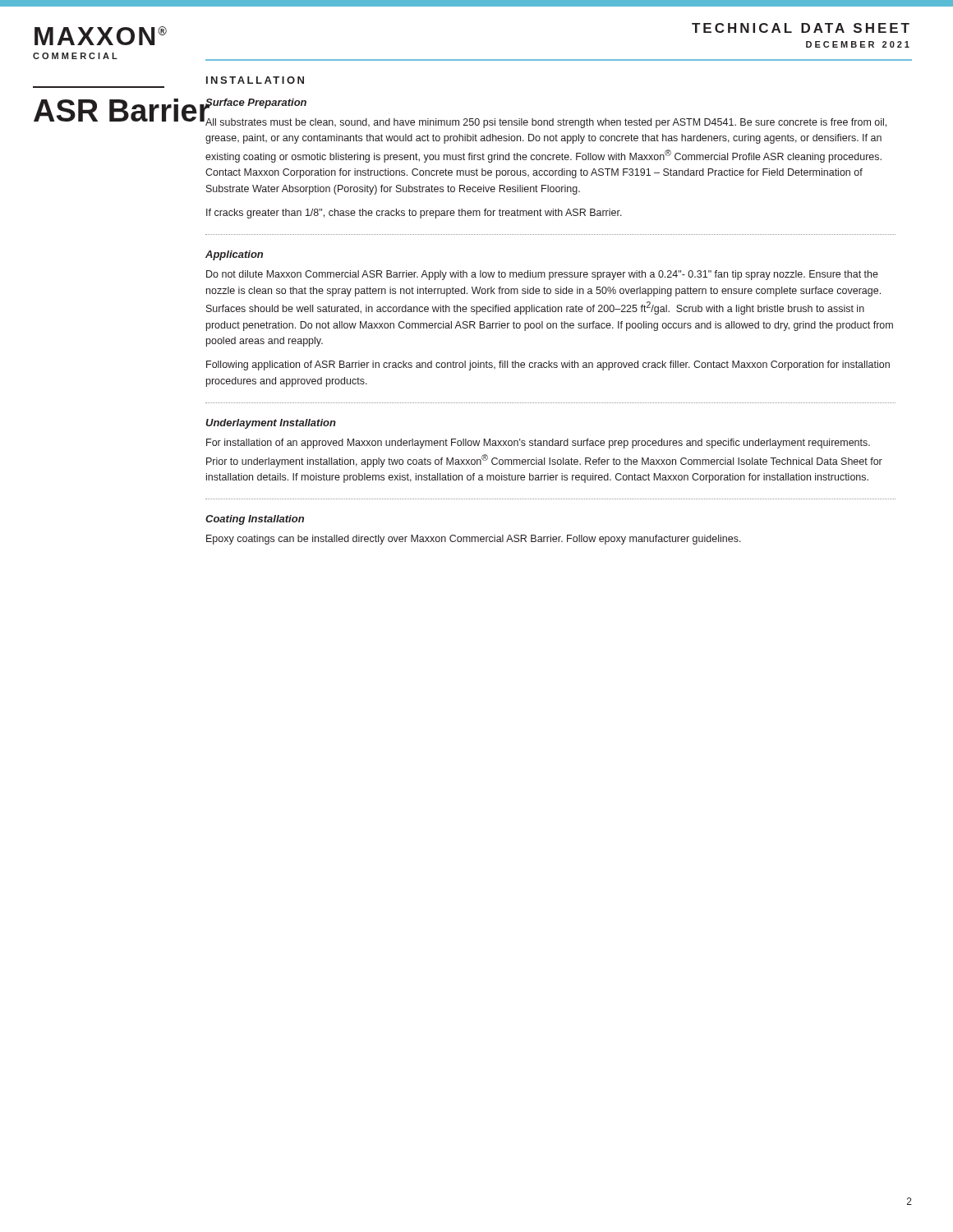Find the section header containing "Coating Installation"
Screen dimensions: 1232x953
pos(255,519)
